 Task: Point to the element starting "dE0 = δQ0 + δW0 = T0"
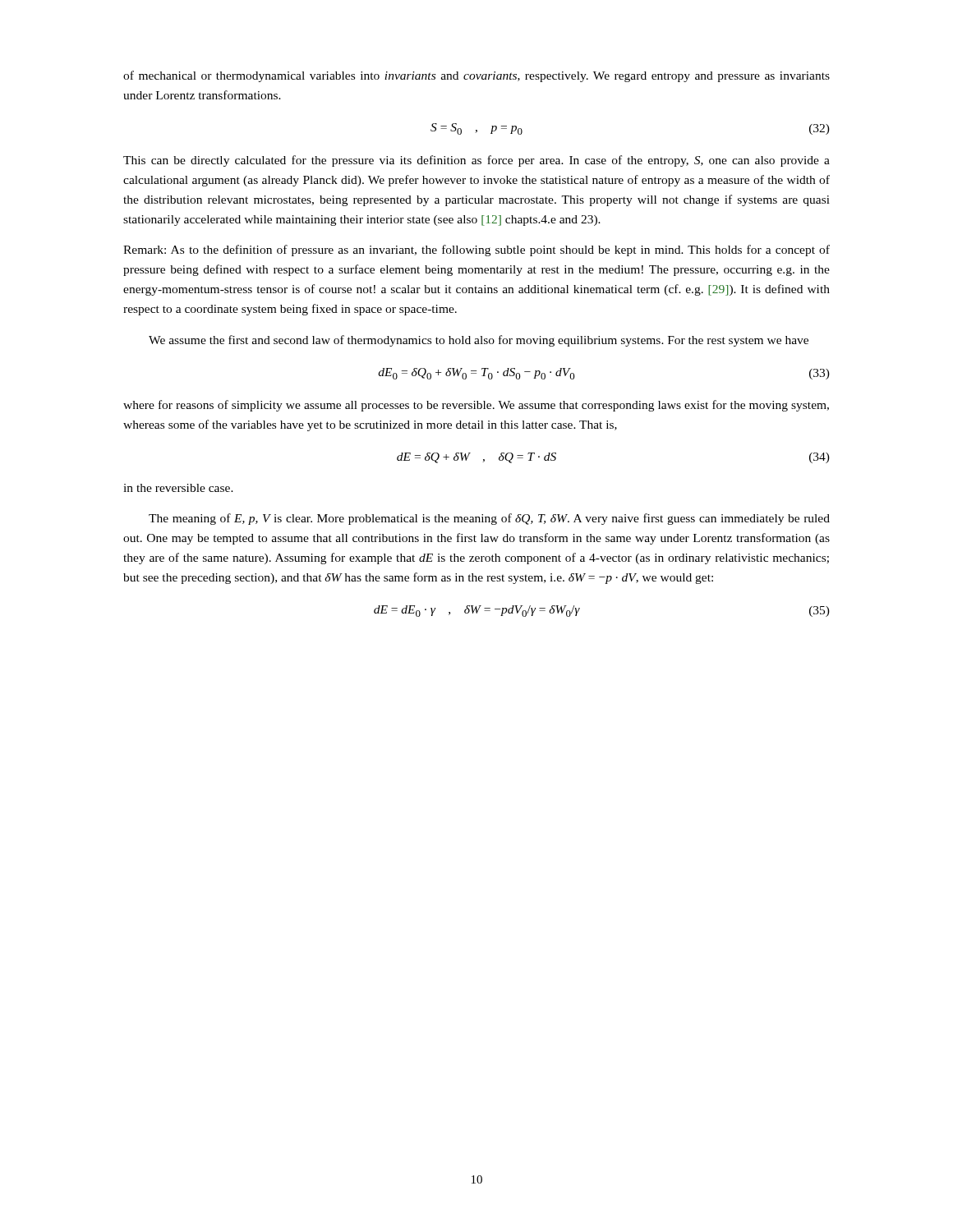(x=488, y=374)
